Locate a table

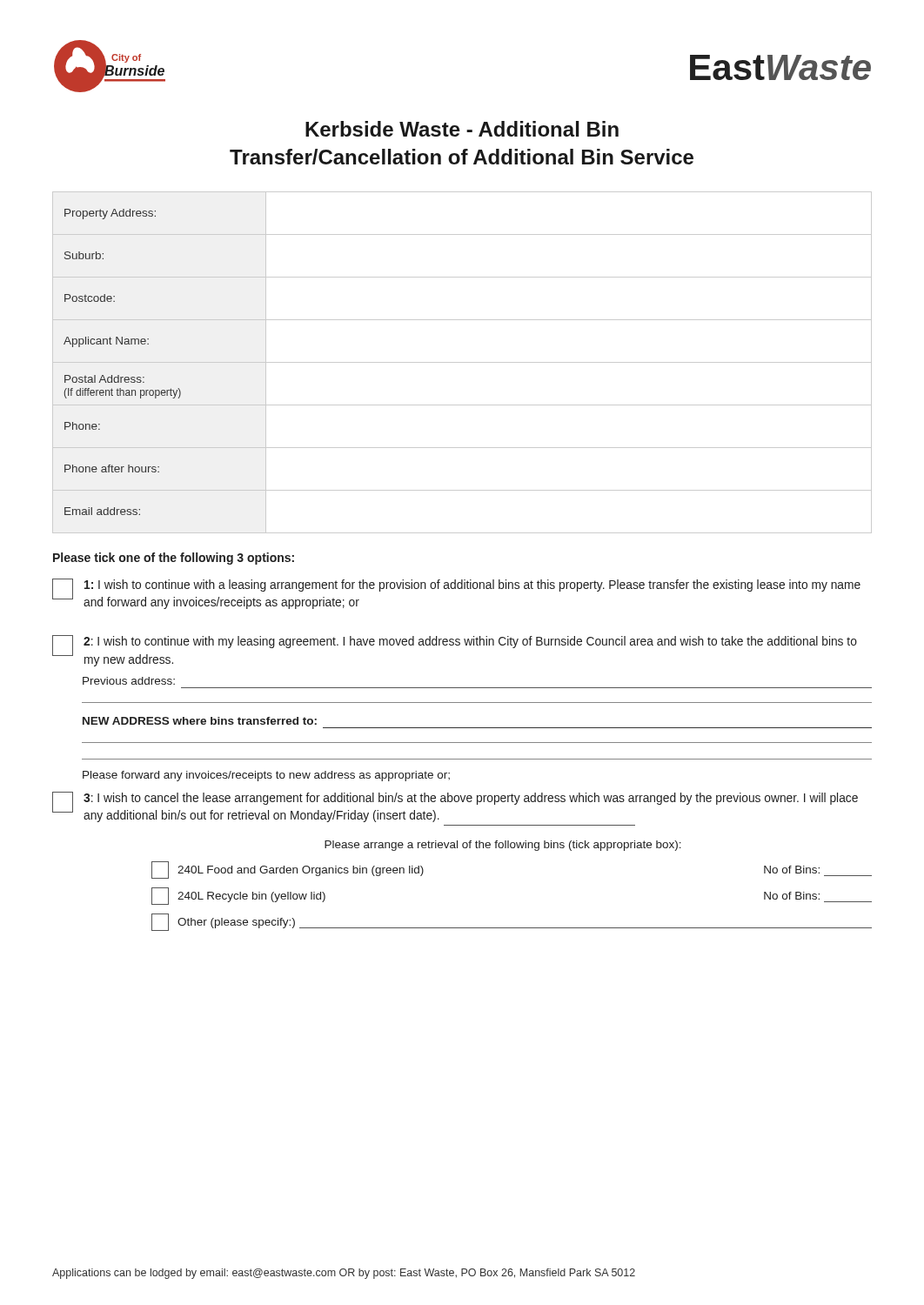point(462,362)
